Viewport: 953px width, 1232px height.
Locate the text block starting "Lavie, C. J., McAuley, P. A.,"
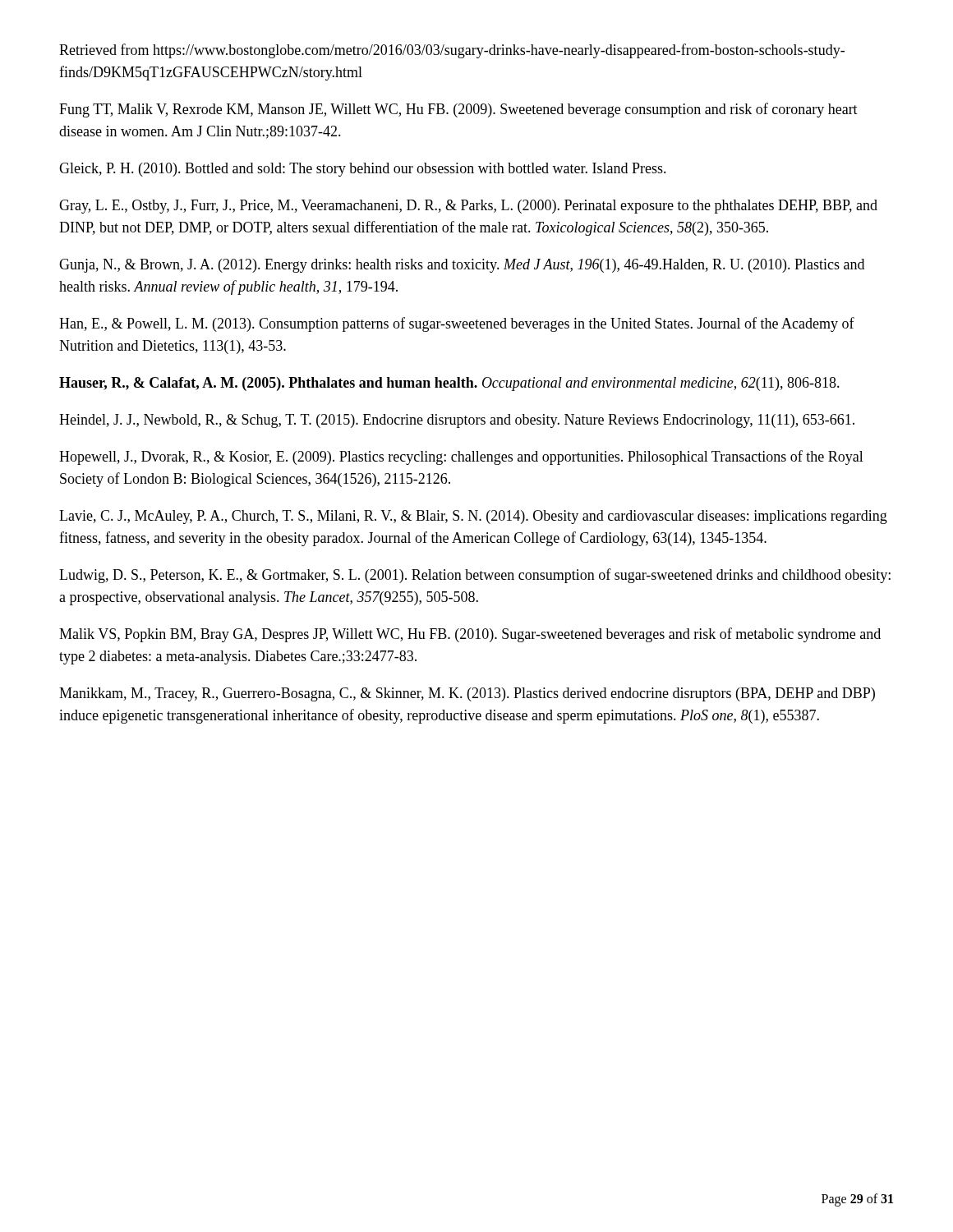[x=473, y=527]
